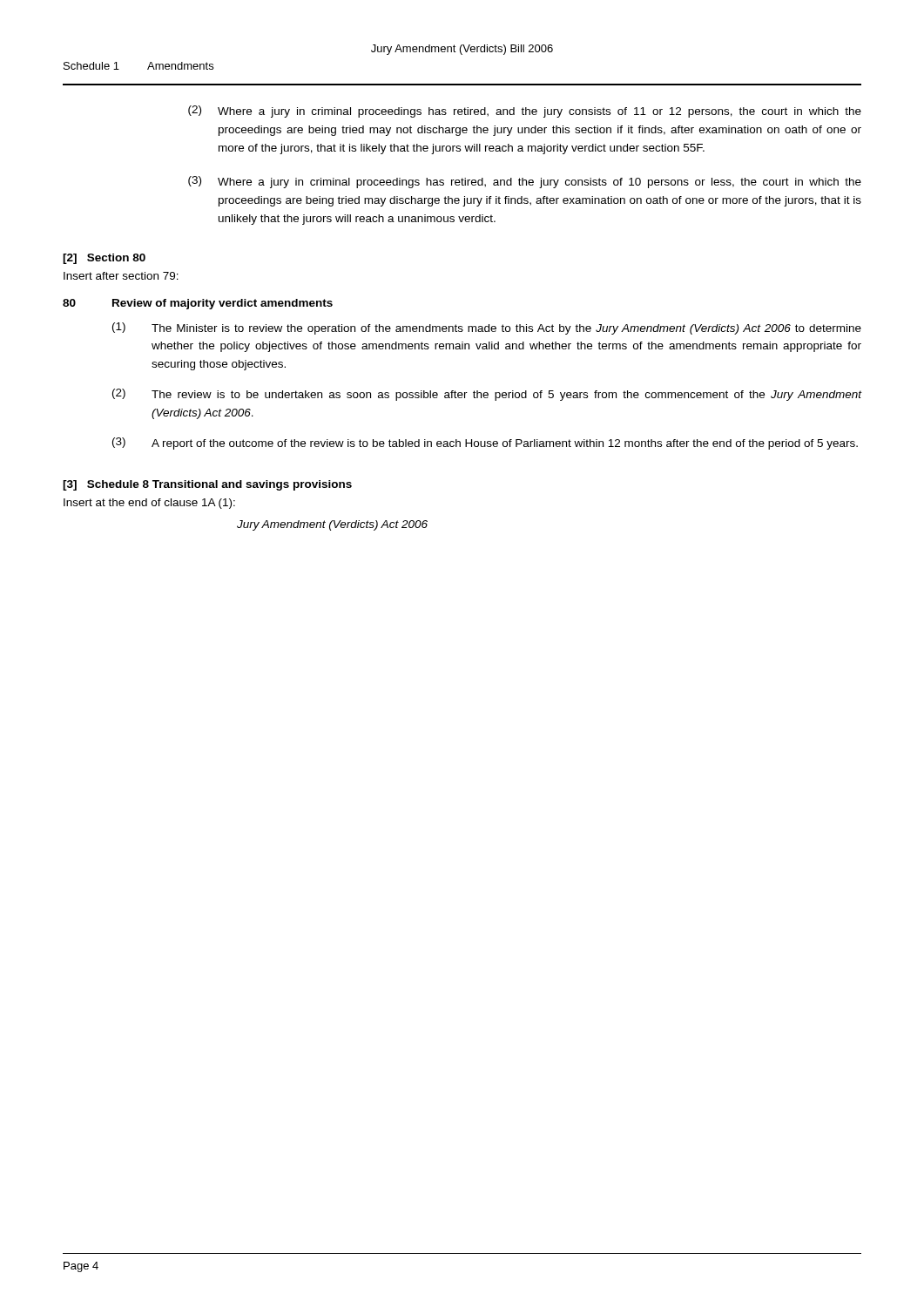The width and height of the screenshot is (924, 1307).
Task: Click the passage that begins "(2) The review is to be undertaken as"
Action: (x=486, y=404)
